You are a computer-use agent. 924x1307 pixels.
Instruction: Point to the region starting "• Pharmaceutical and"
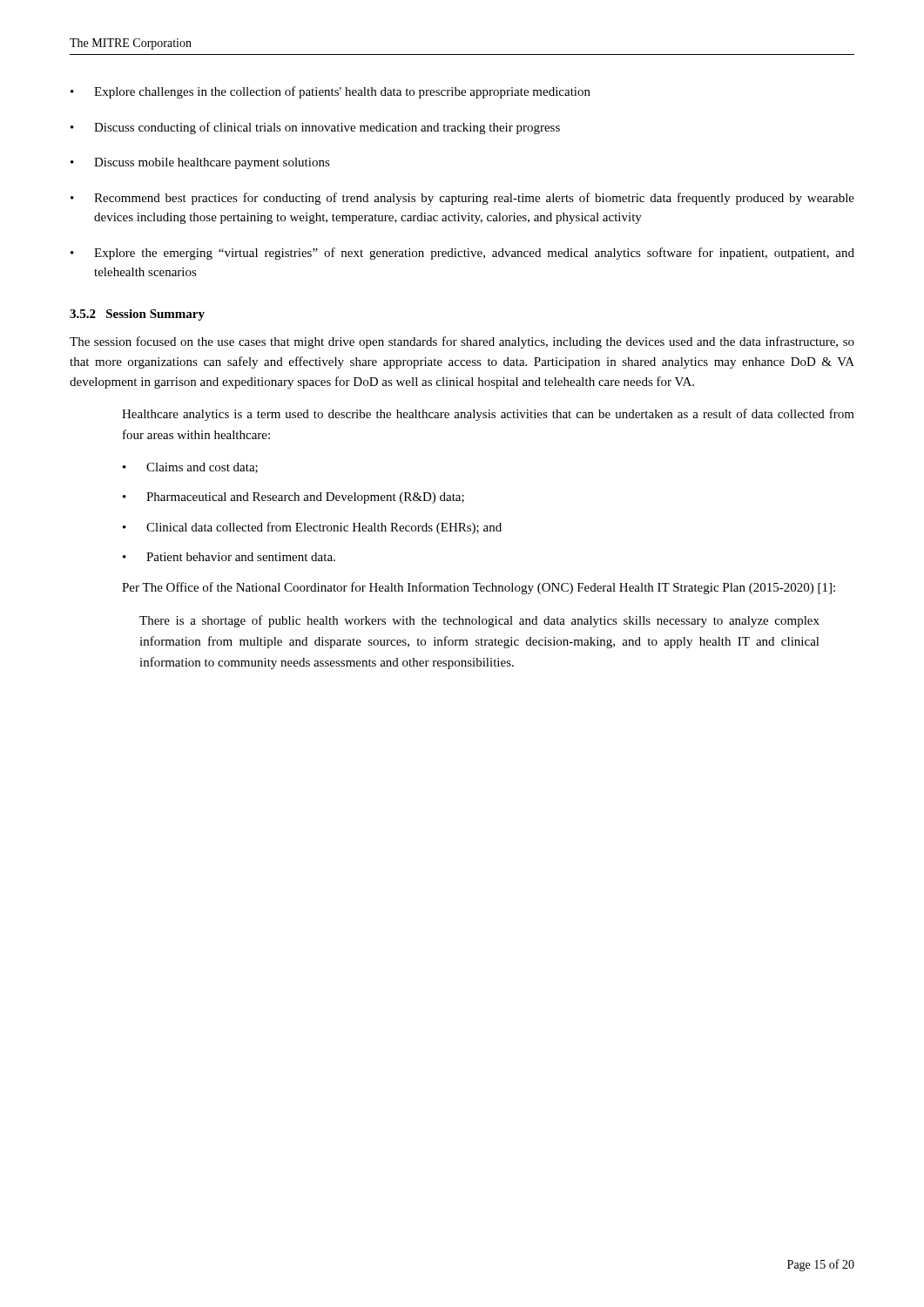click(x=293, y=498)
